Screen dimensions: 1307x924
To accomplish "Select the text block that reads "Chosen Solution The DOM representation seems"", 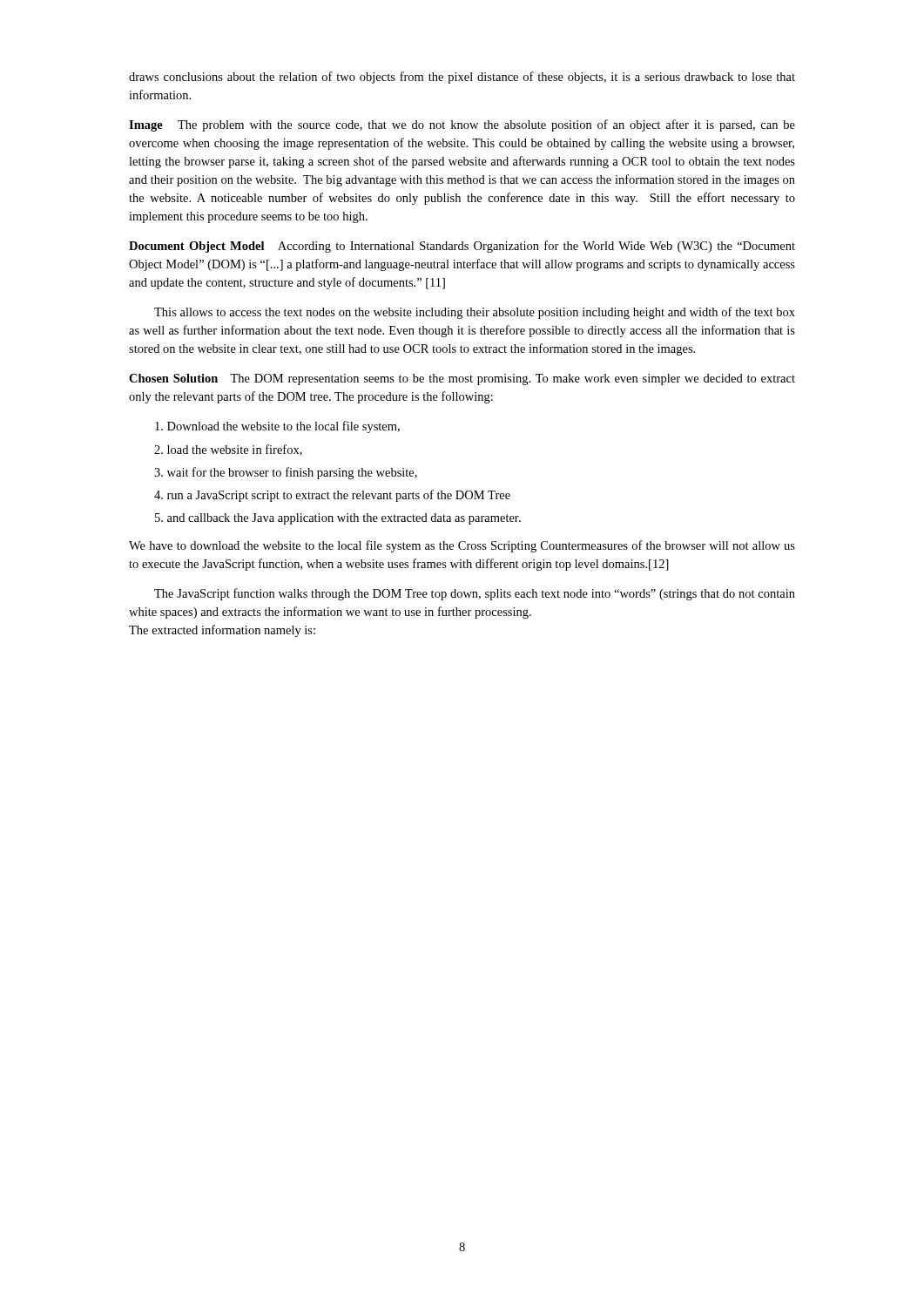I will tap(462, 388).
